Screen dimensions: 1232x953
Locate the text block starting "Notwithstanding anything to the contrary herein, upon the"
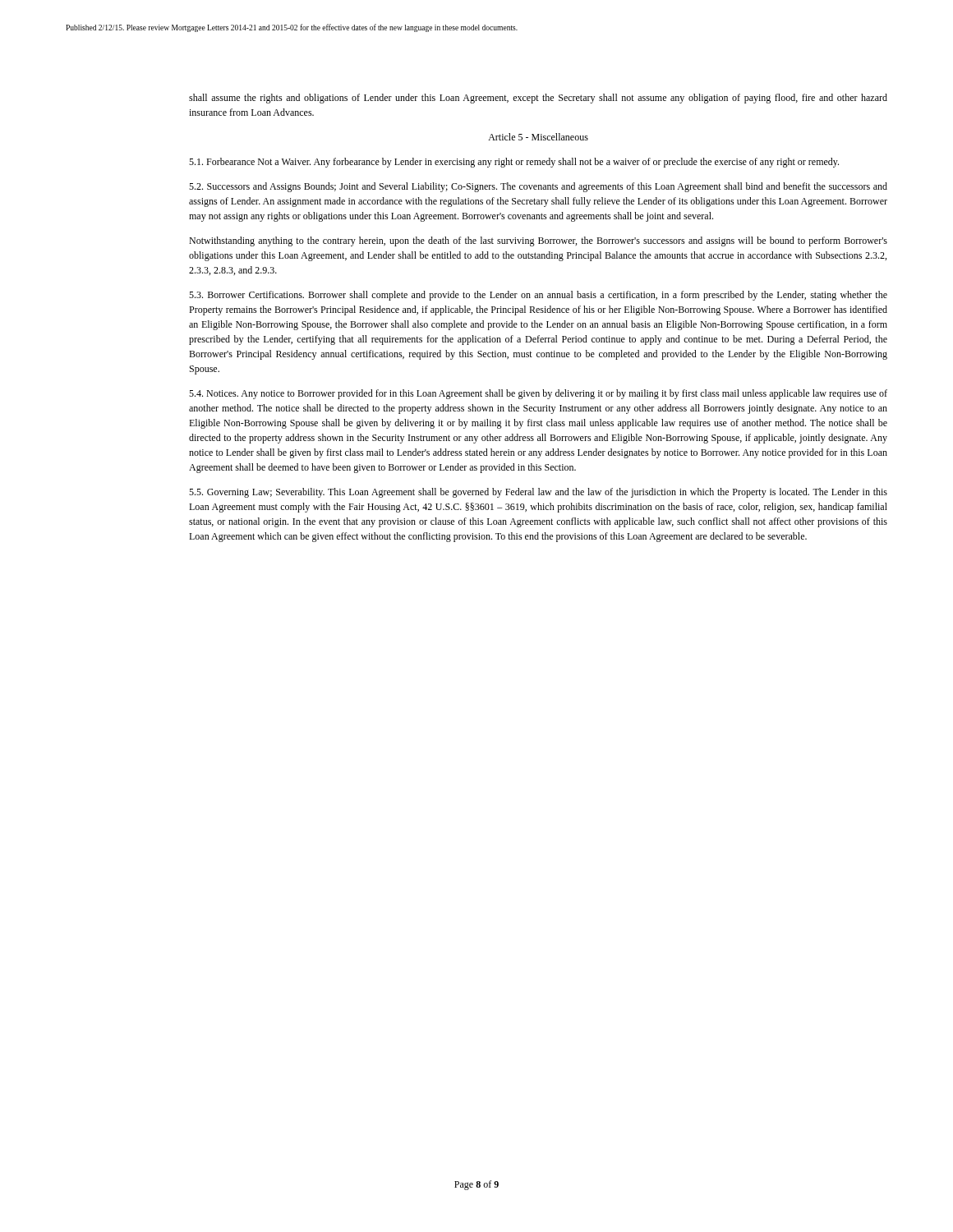tap(538, 255)
